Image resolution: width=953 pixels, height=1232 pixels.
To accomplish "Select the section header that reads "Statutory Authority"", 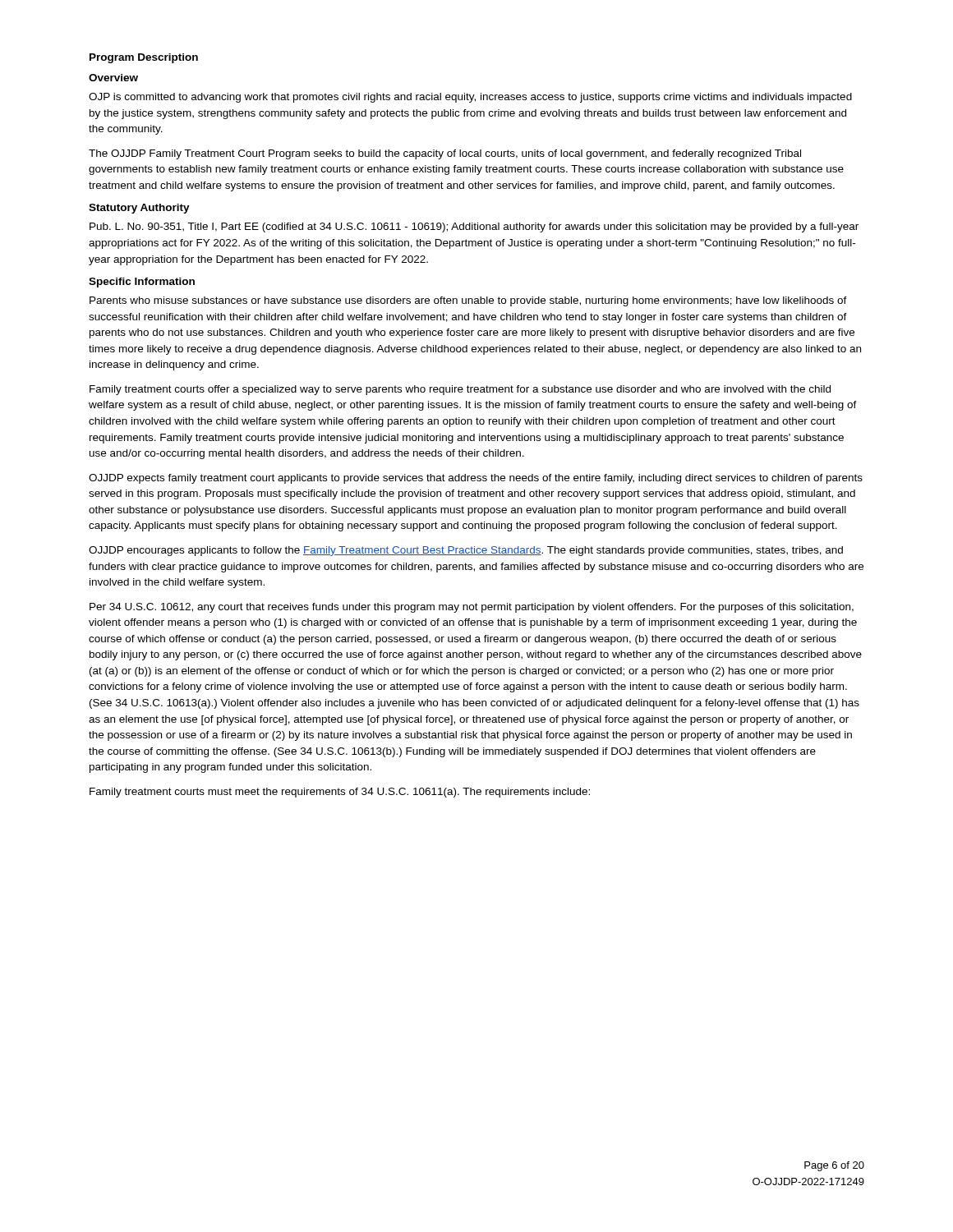I will [139, 208].
